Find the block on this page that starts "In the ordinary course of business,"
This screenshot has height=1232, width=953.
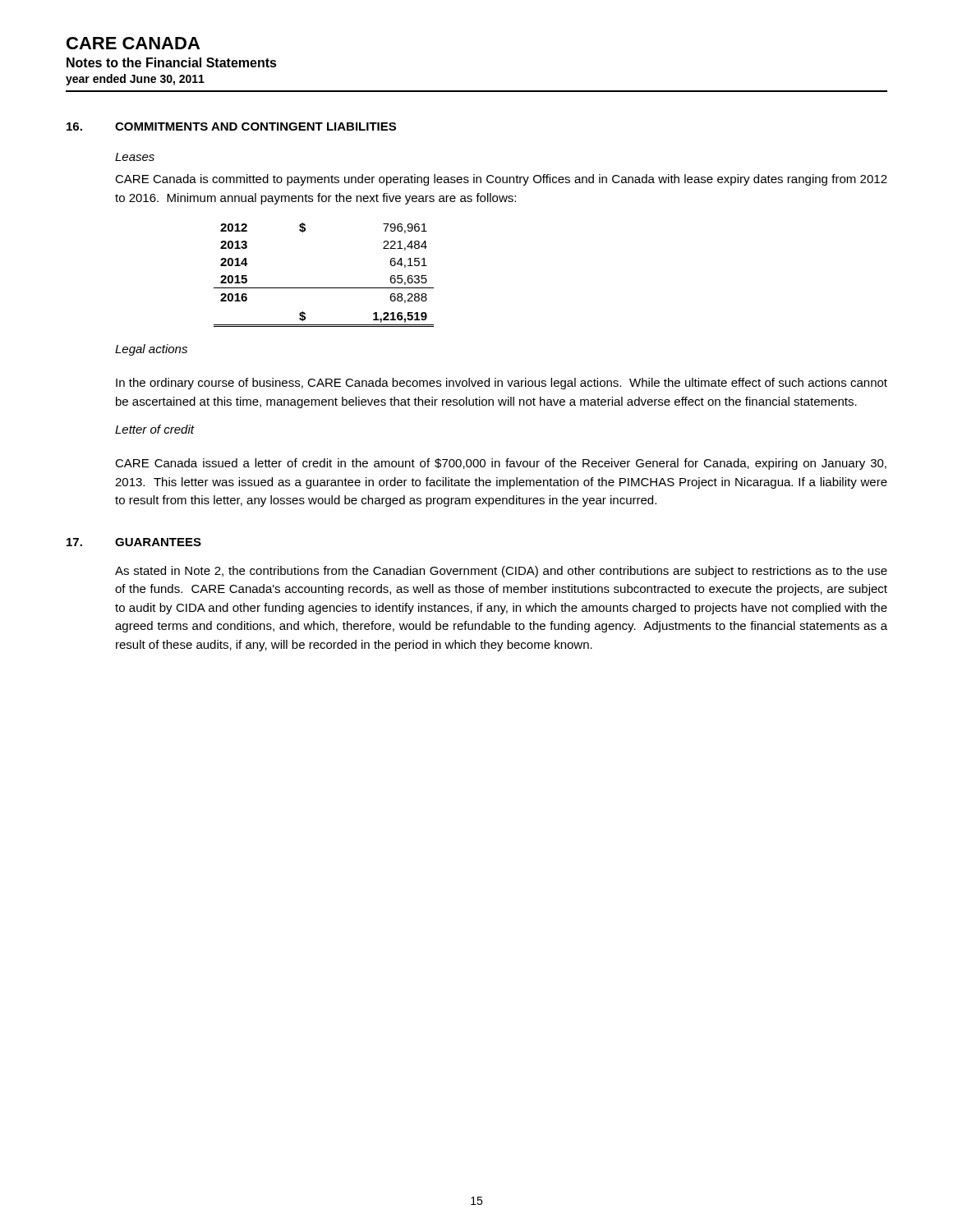(x=501, y=392)
